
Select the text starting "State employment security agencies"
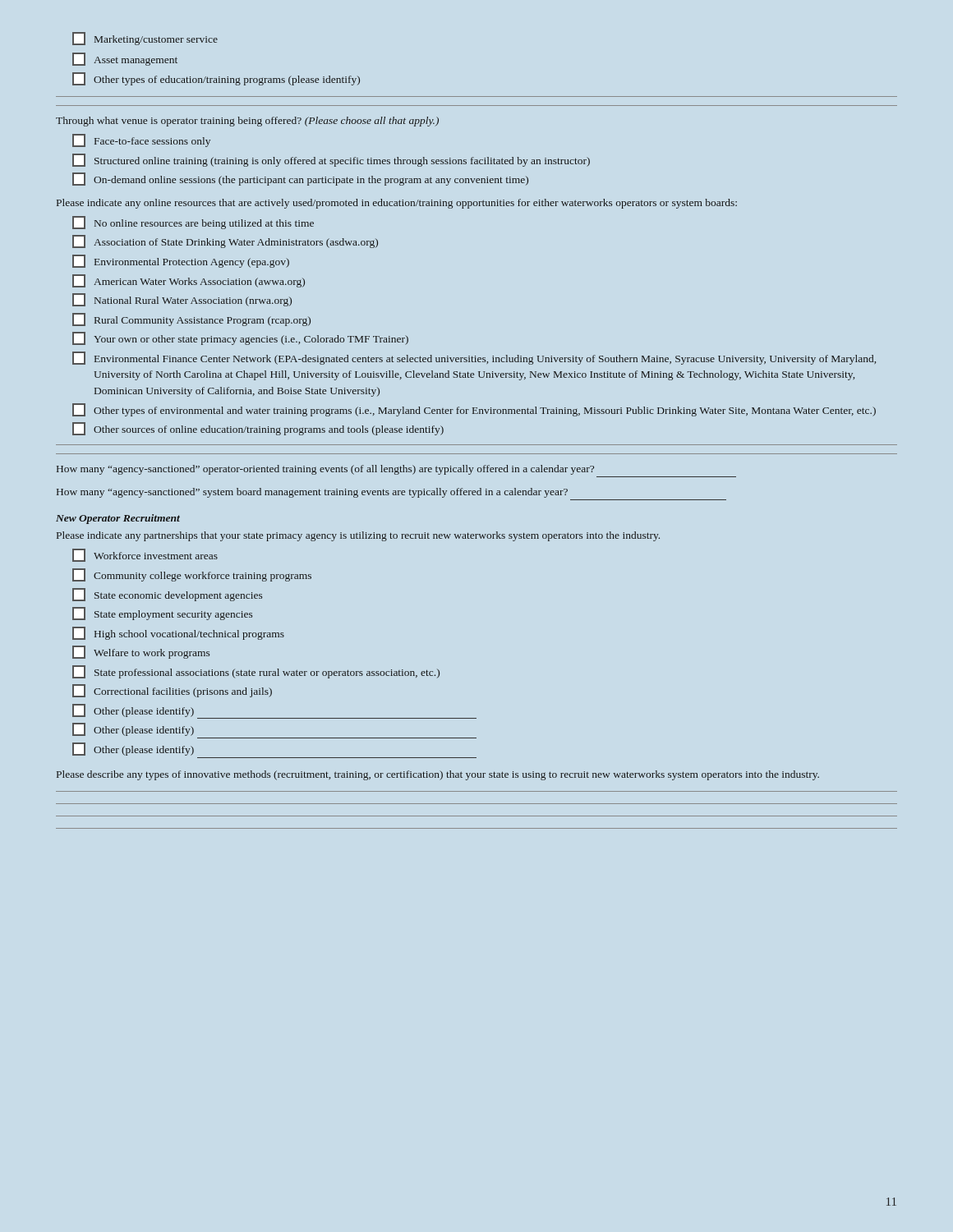162,614
